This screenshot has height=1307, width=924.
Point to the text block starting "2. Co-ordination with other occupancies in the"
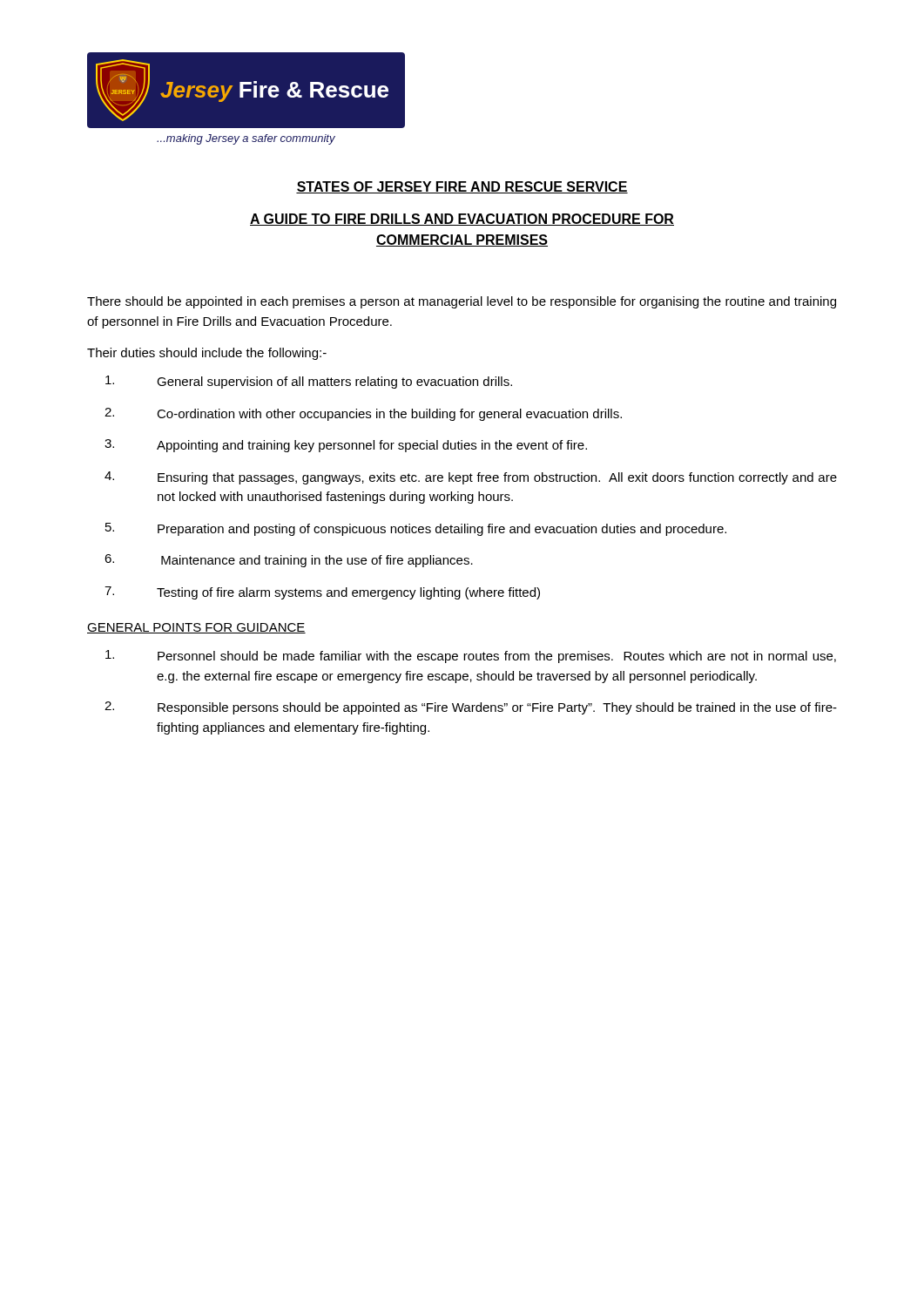(355, 414)
